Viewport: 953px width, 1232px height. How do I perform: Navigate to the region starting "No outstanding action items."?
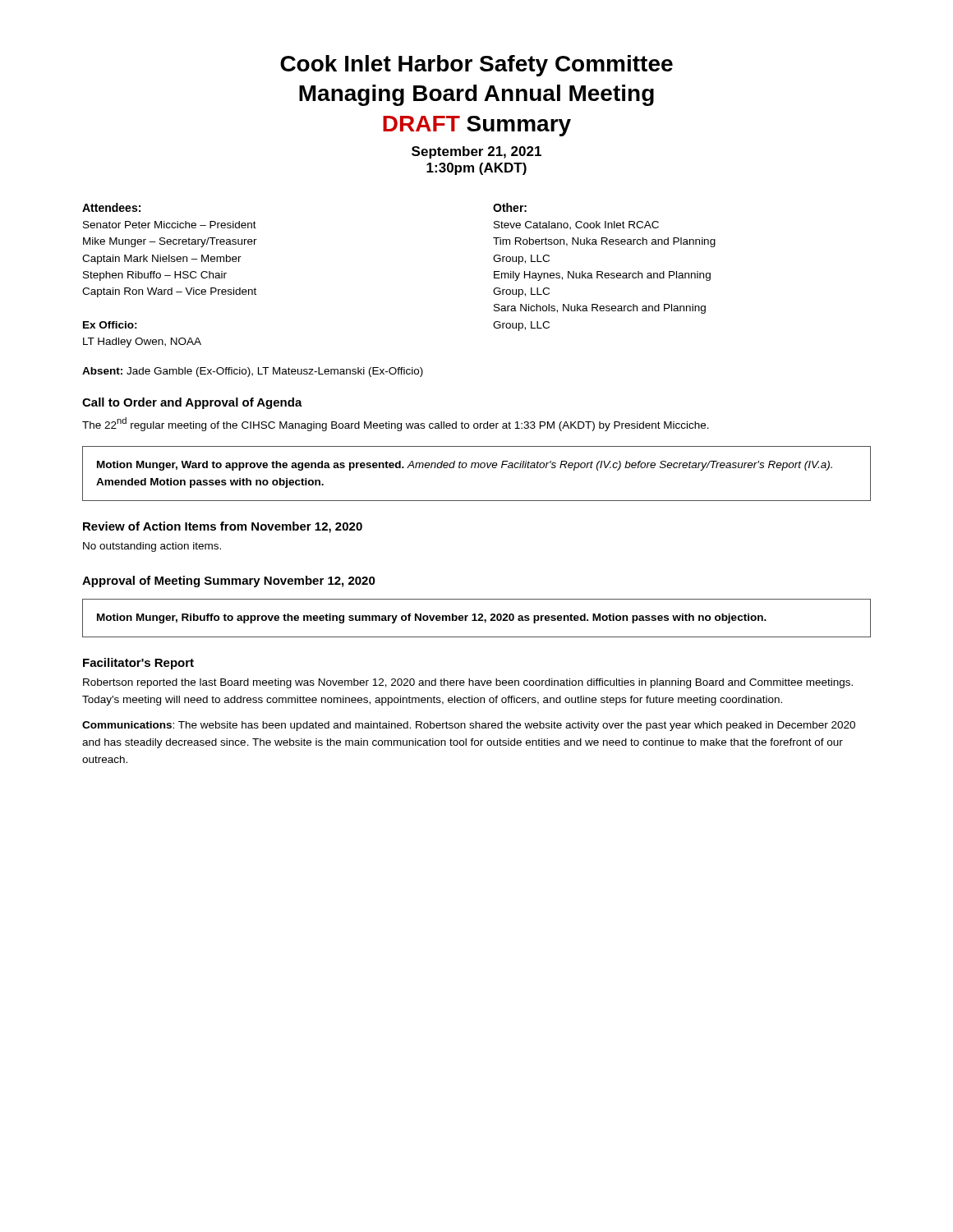pos(152,546)
